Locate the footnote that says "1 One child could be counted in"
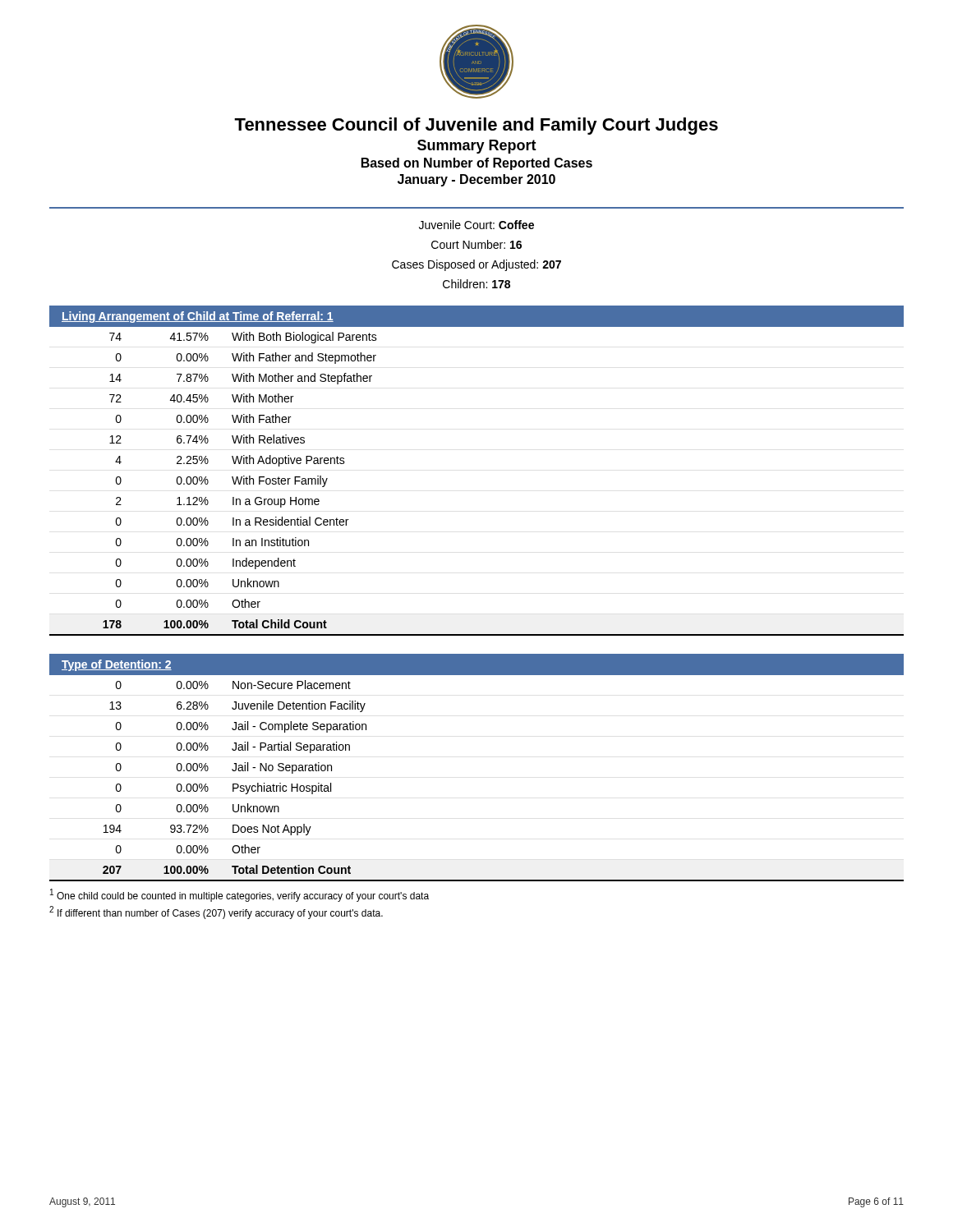The image size is (953, 1232). [239, 895]
